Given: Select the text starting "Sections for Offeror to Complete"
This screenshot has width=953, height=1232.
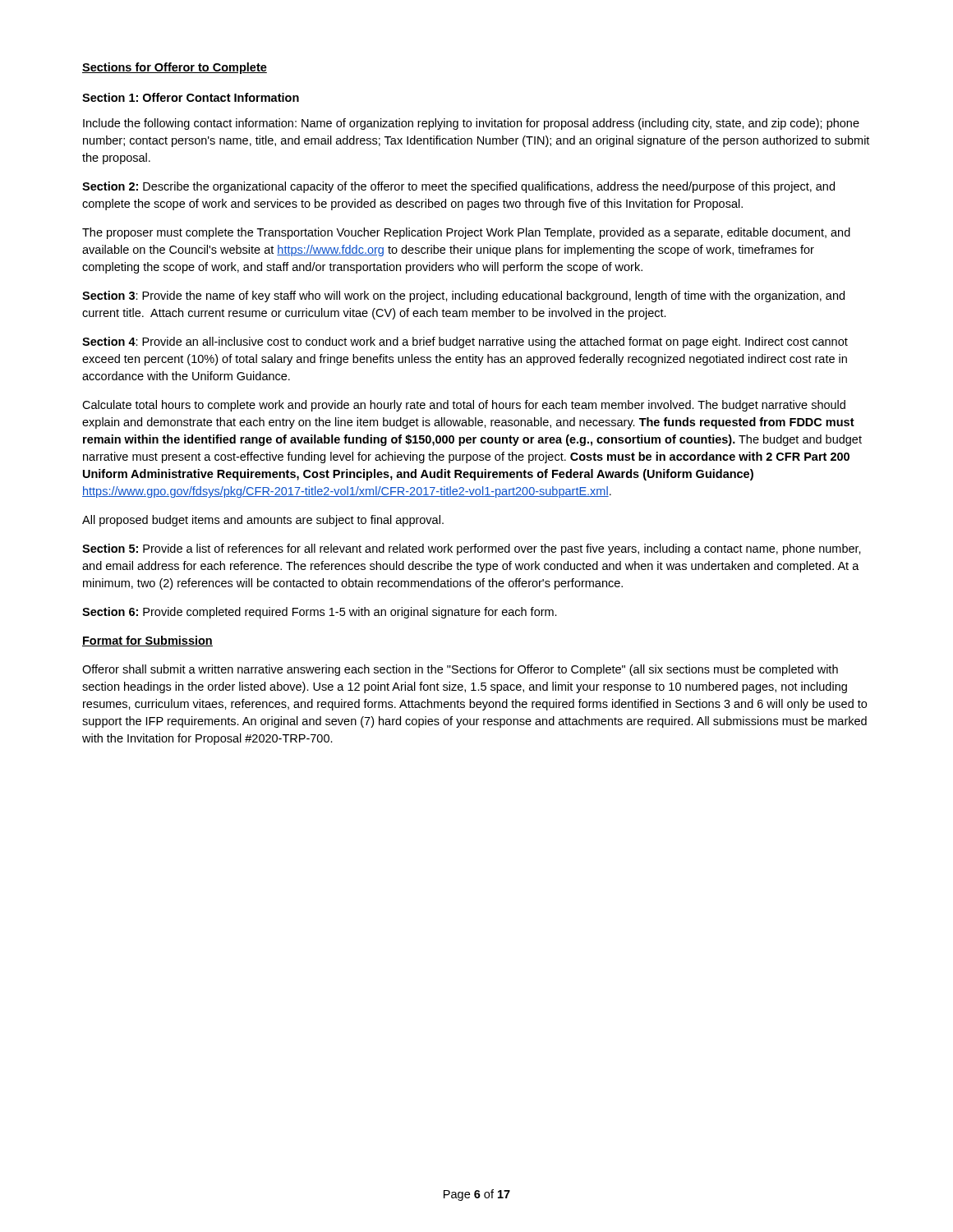Looking at the screenshot, I should [174, 67].
